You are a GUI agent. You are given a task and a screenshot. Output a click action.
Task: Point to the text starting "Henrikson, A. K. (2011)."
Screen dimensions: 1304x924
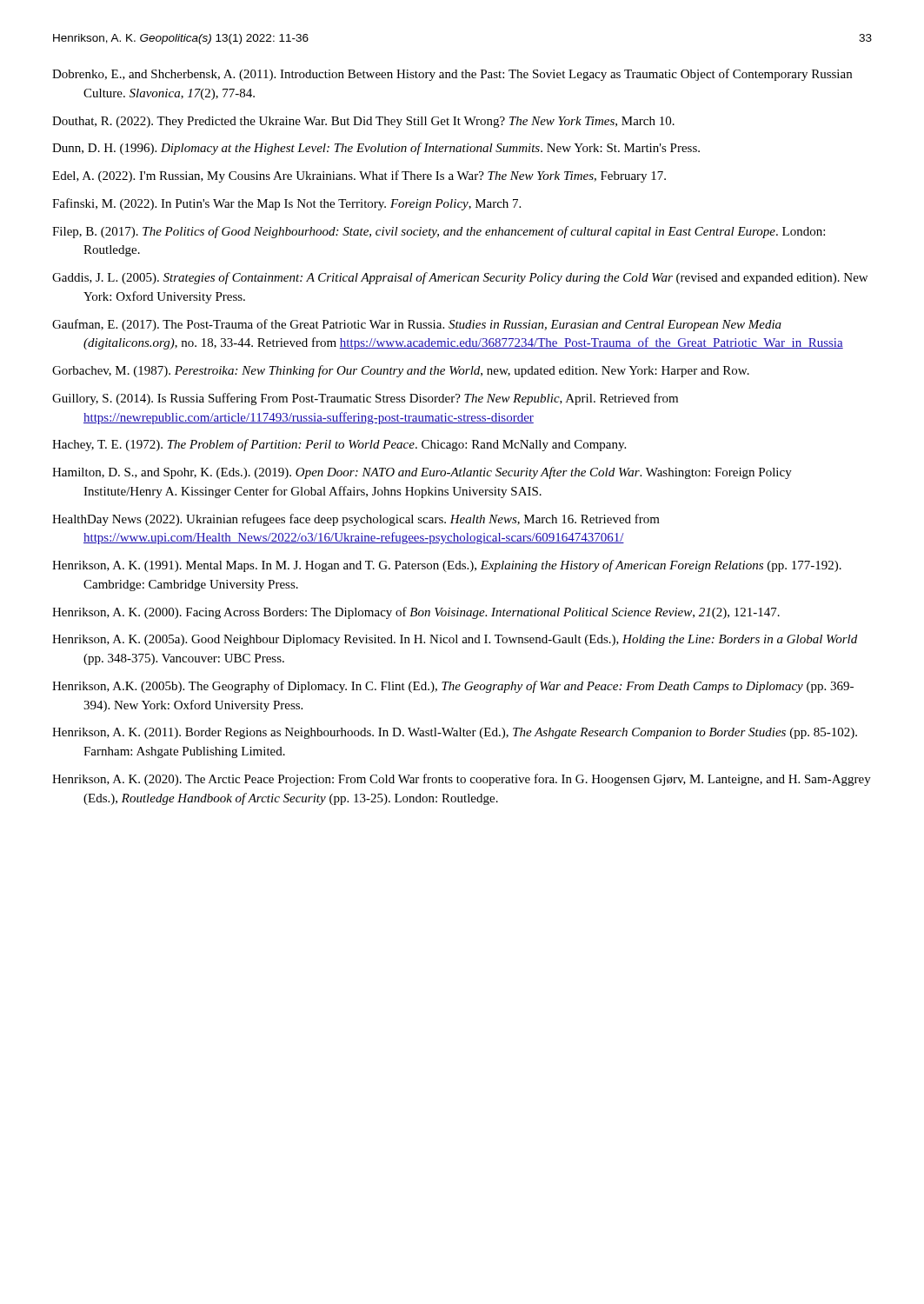coord(462,742)
